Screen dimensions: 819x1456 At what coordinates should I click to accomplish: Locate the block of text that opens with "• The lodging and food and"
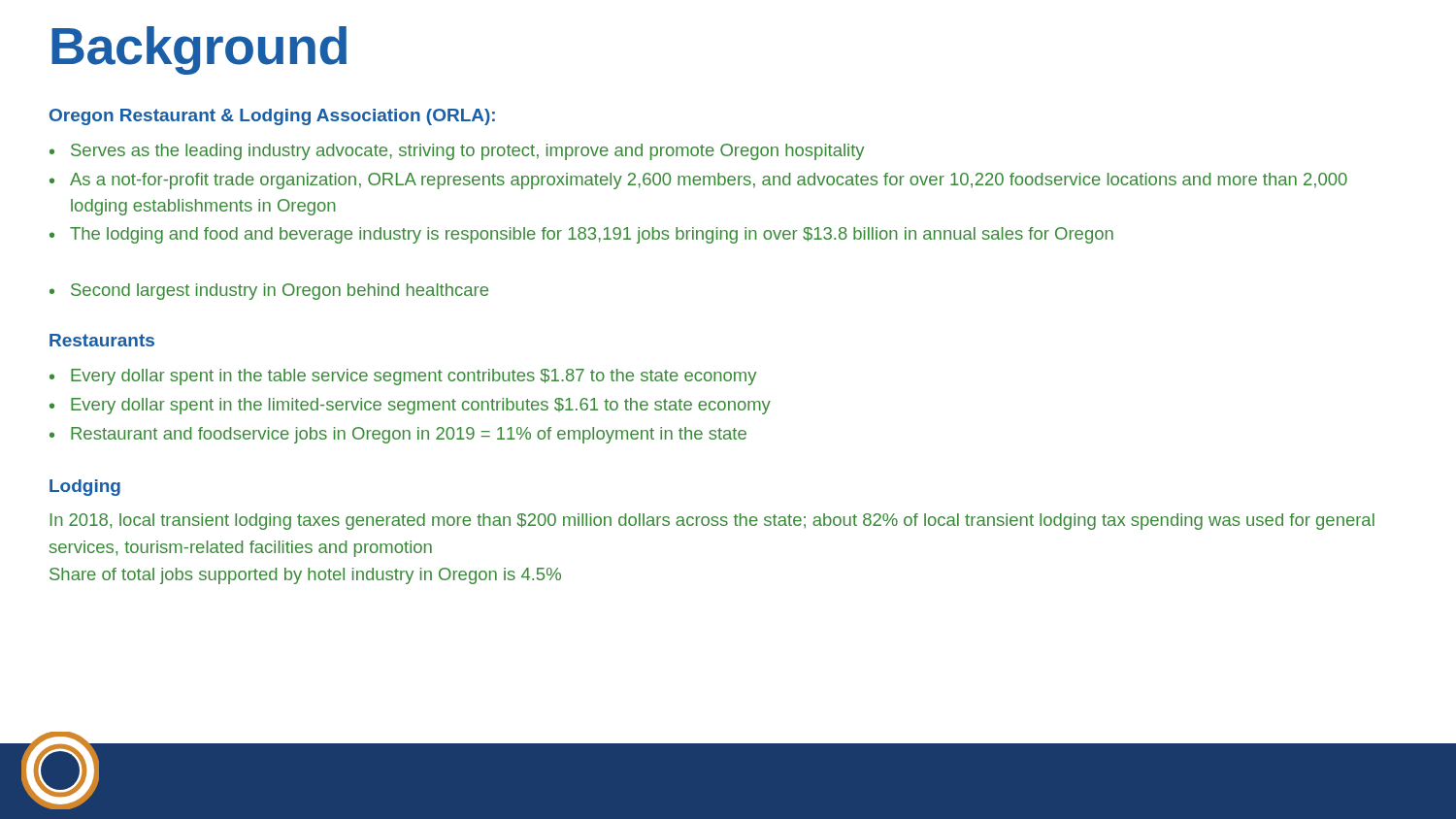pos(728,235)
